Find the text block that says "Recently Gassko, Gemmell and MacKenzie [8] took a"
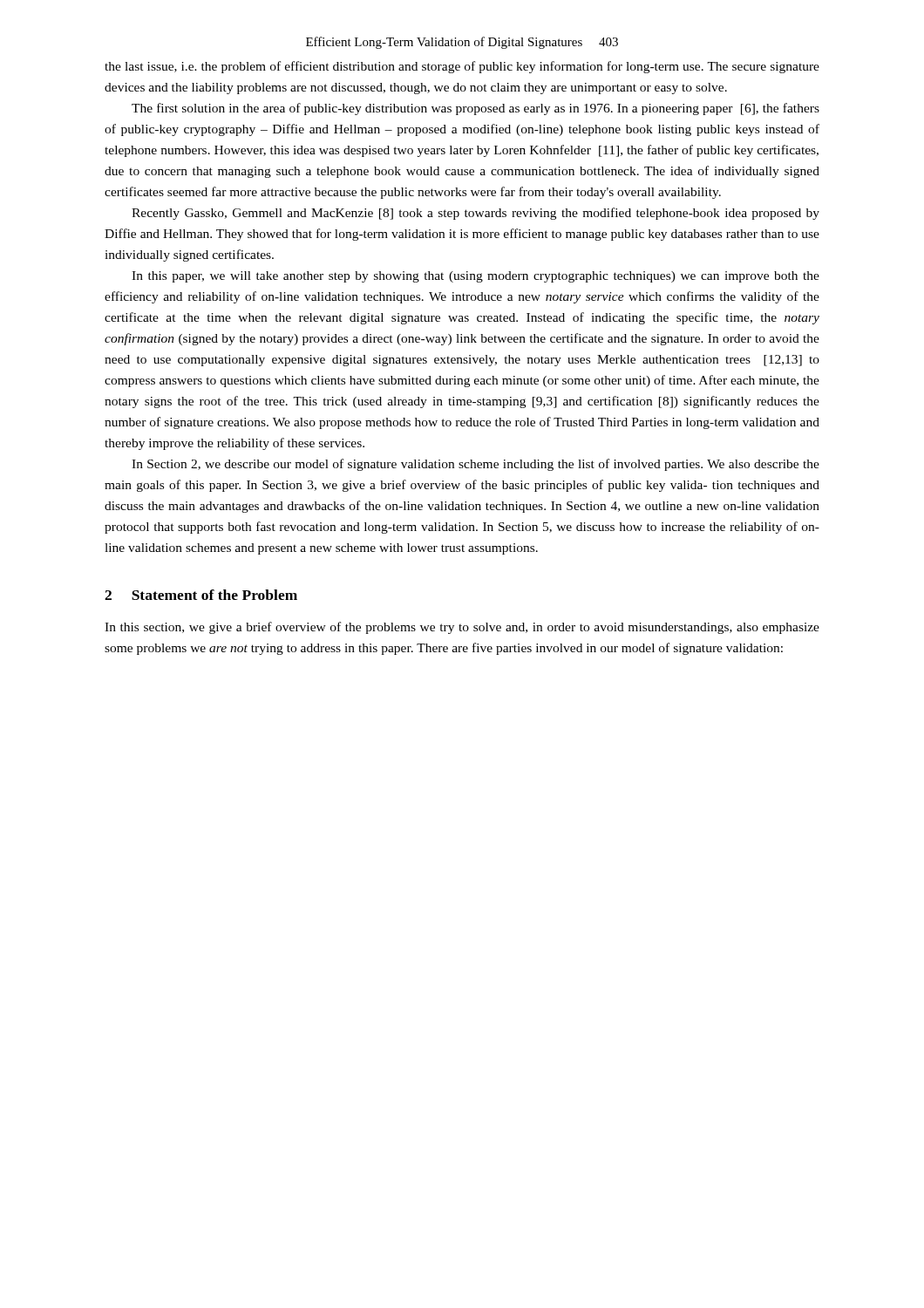The height and width of the screenshot is (1308, 924). tap(462, 234)
